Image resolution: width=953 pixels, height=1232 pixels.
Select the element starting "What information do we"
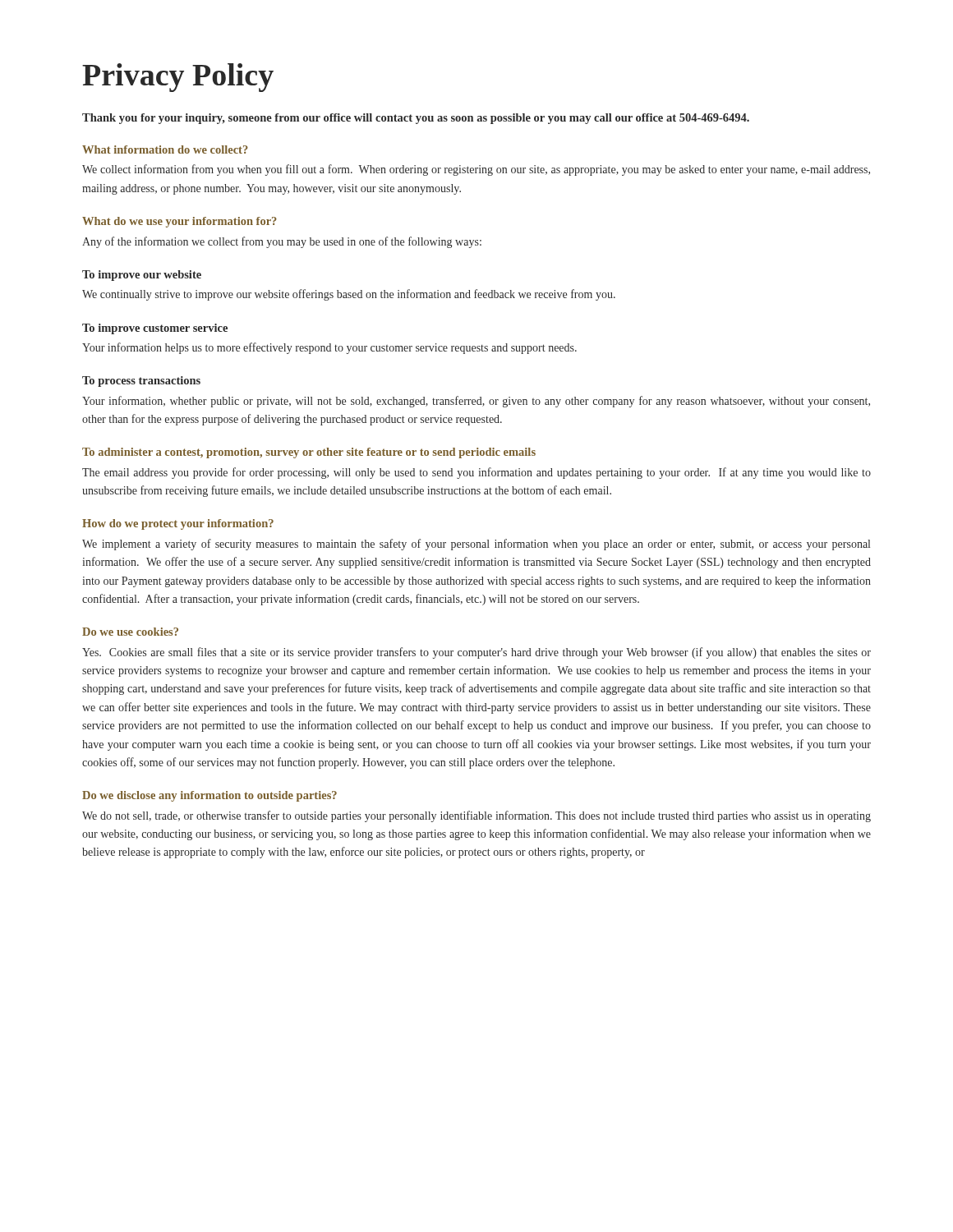(x=165, y=150)
